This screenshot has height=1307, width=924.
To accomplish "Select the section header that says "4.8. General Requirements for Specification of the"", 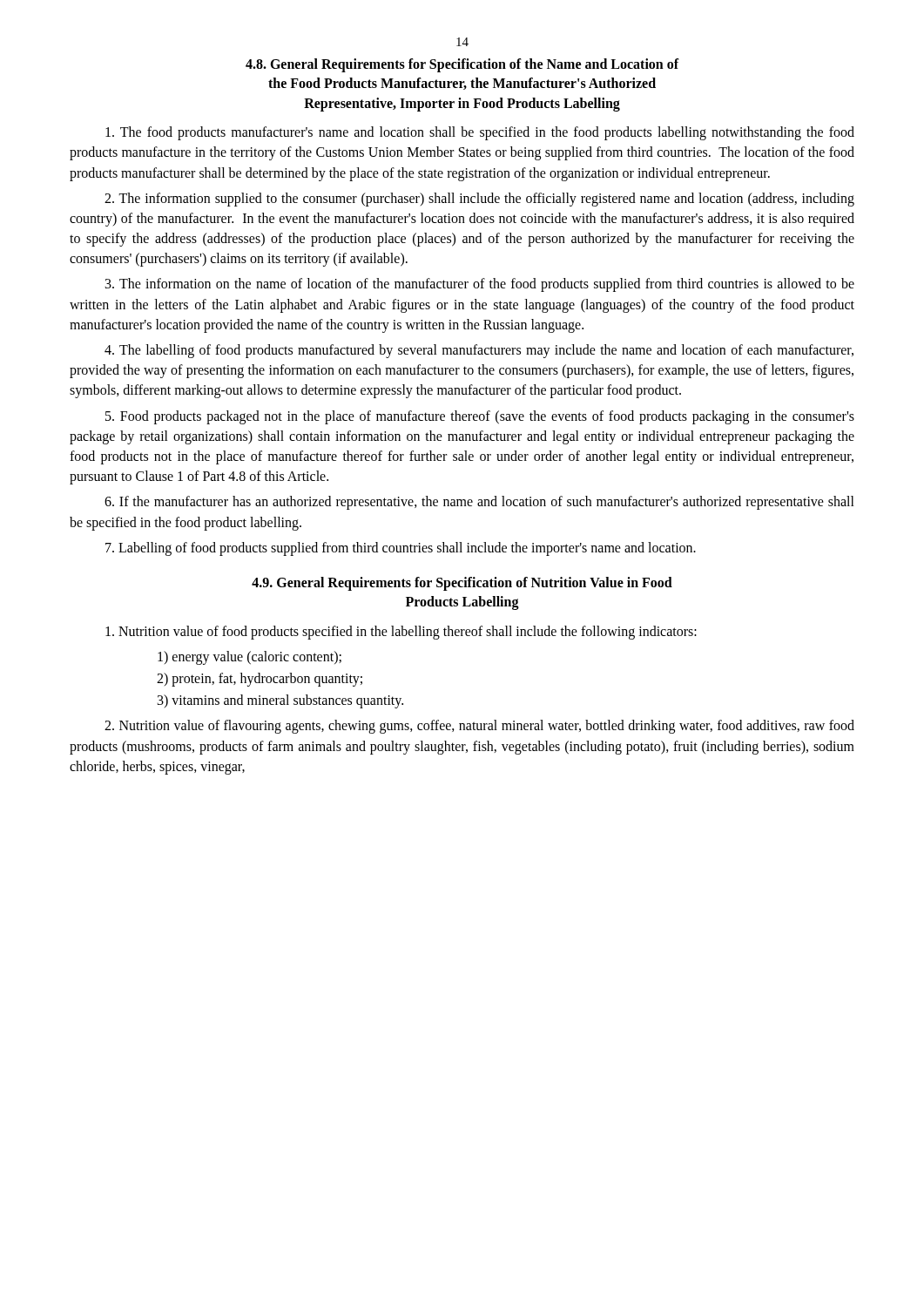I will [x=462, y=84].
